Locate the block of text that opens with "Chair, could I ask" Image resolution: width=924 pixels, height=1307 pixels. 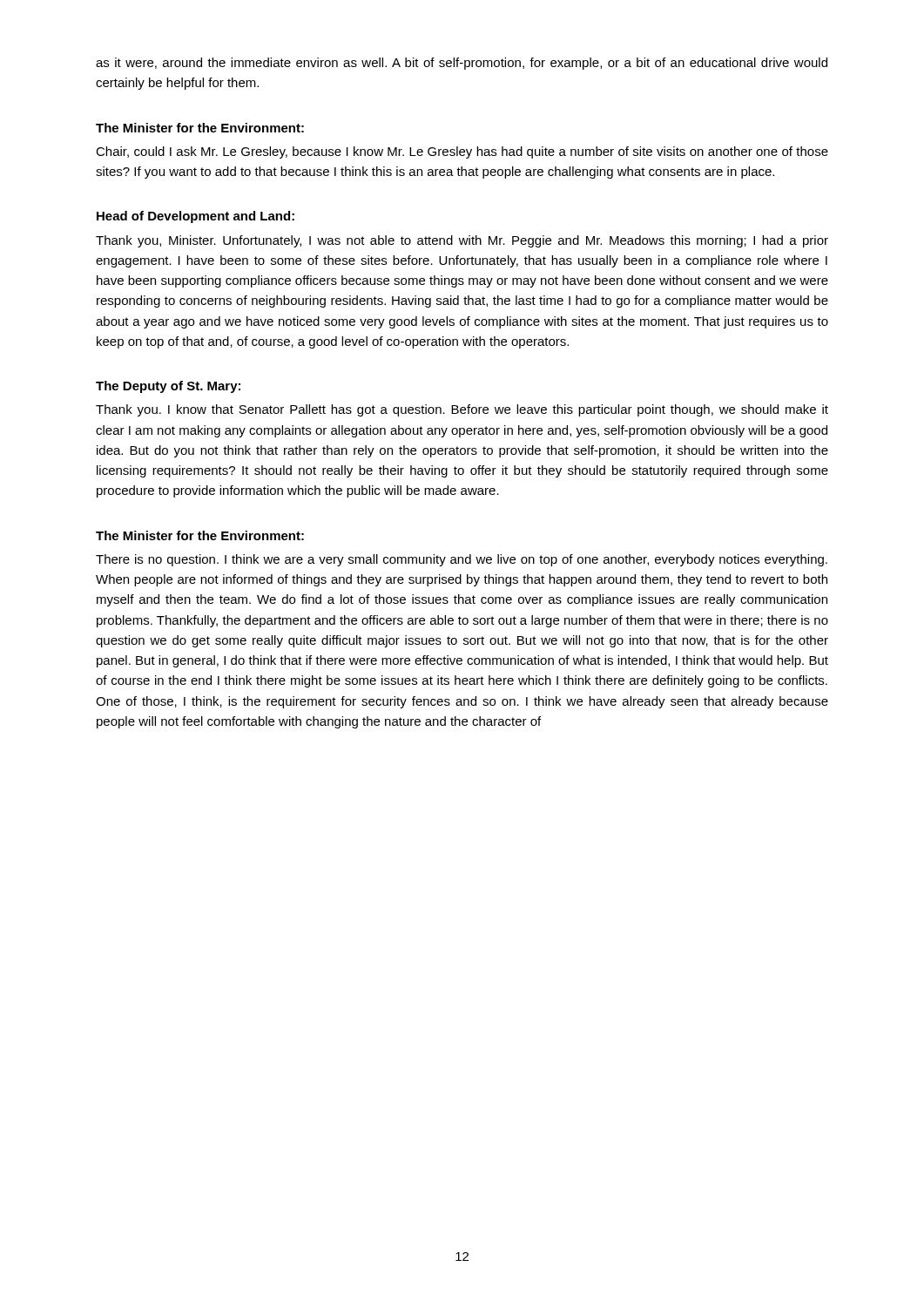coord(462,161)
